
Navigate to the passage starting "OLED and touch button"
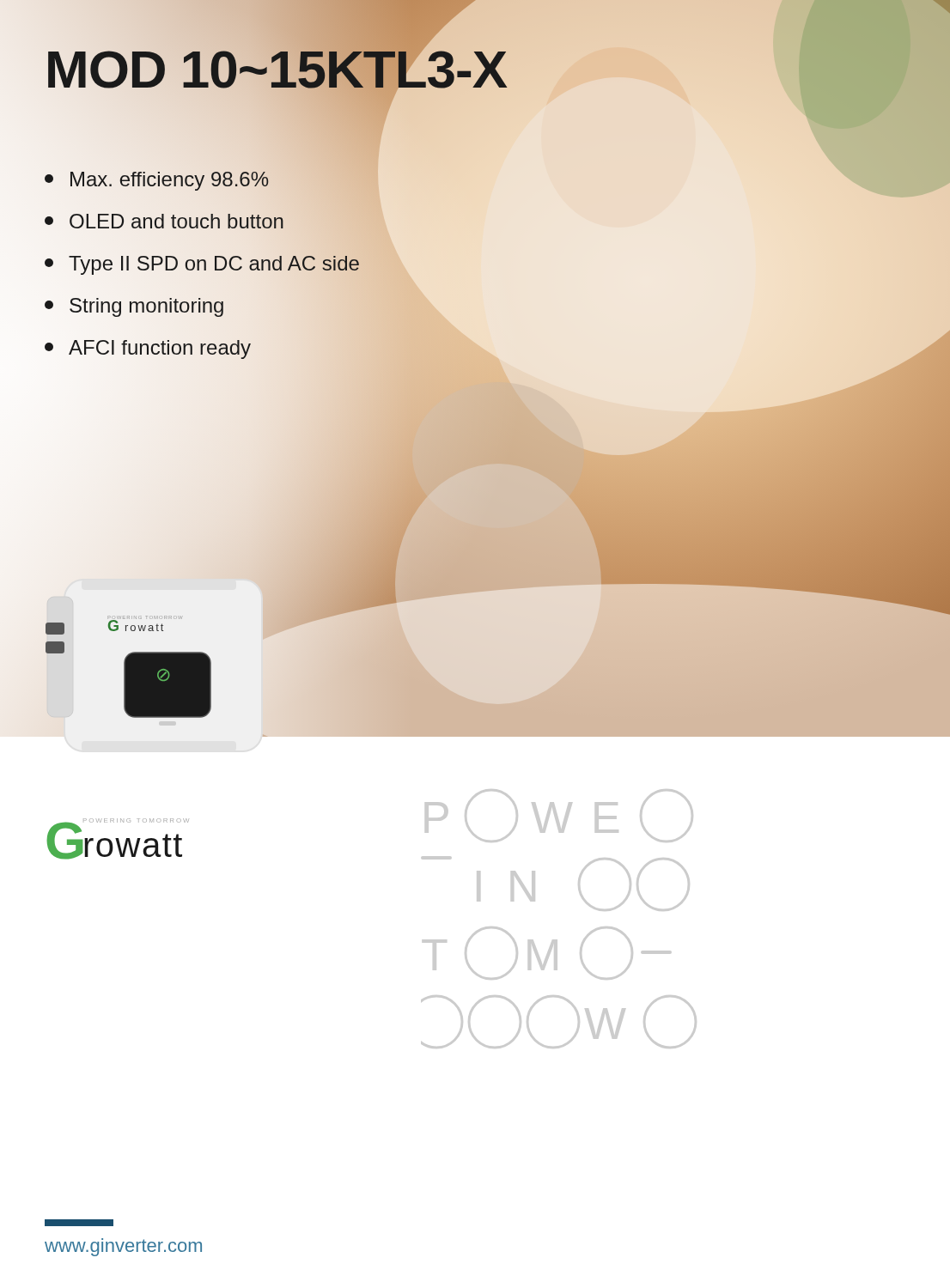(x=164, y=222)
